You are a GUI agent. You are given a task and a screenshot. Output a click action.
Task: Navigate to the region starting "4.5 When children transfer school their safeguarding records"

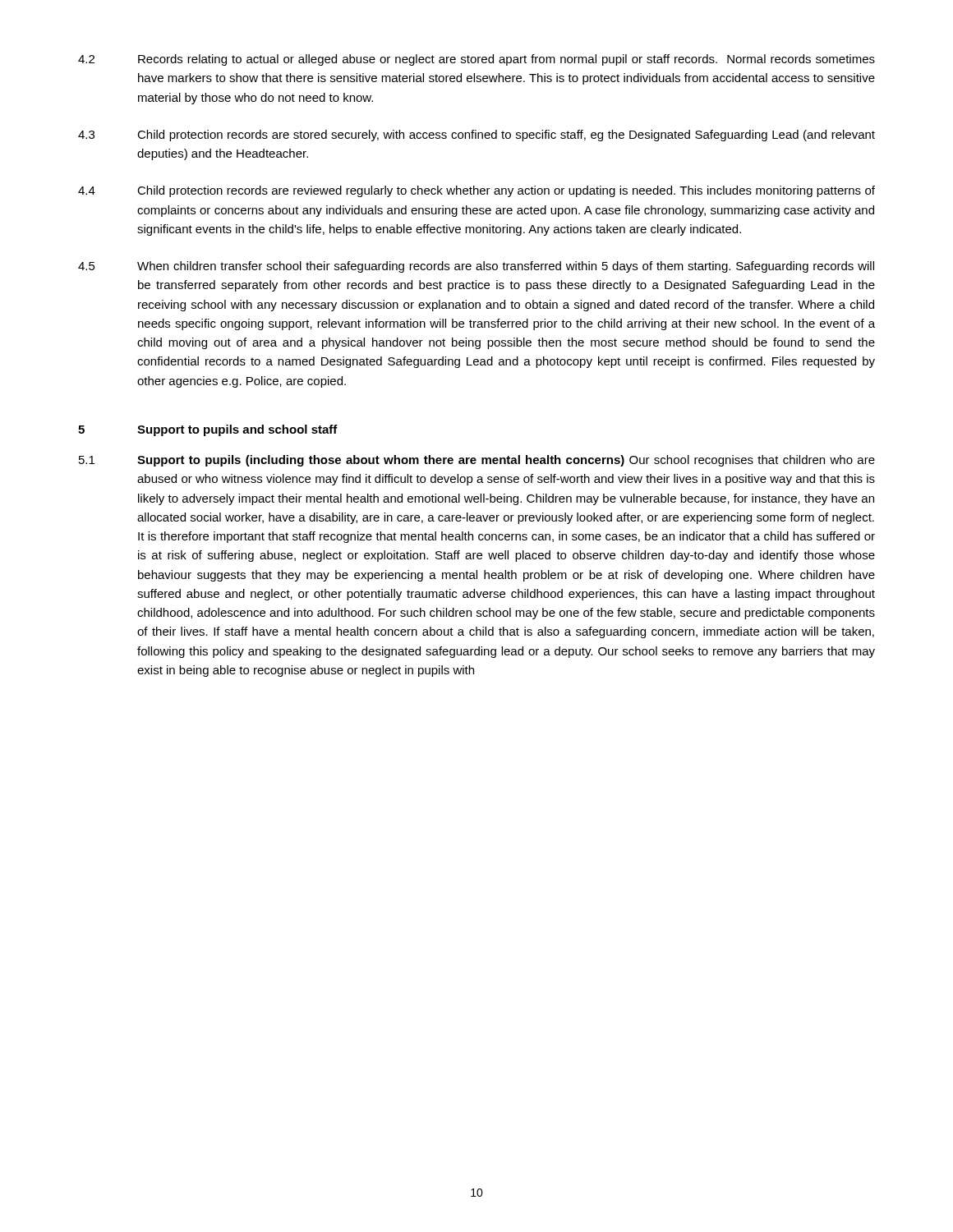coord(476,323)
